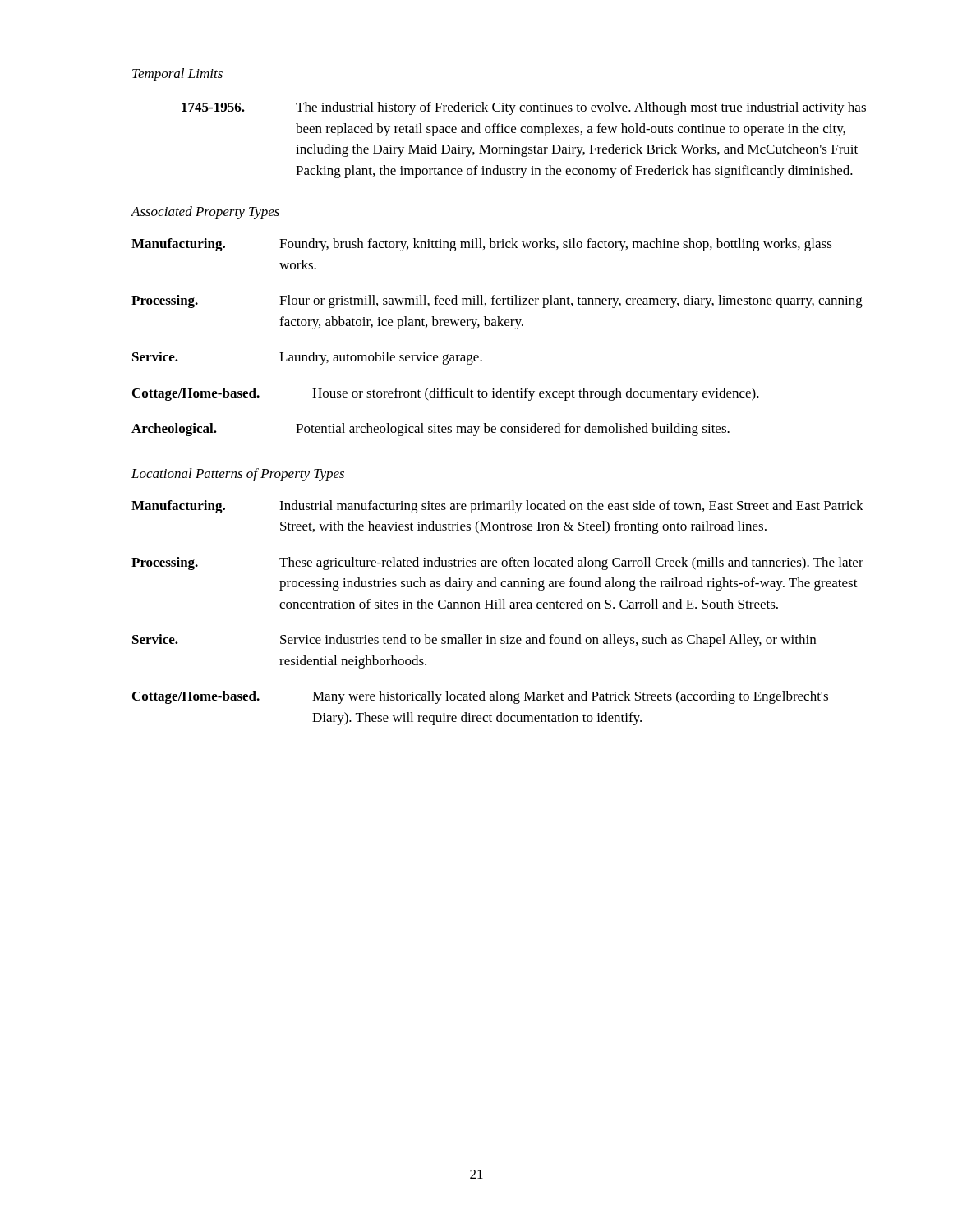Click on the list item that reads "Processing. These agriculture-related industries are often located"
The height and width of the screenshot is (1232, 953).
coord(501,583)
